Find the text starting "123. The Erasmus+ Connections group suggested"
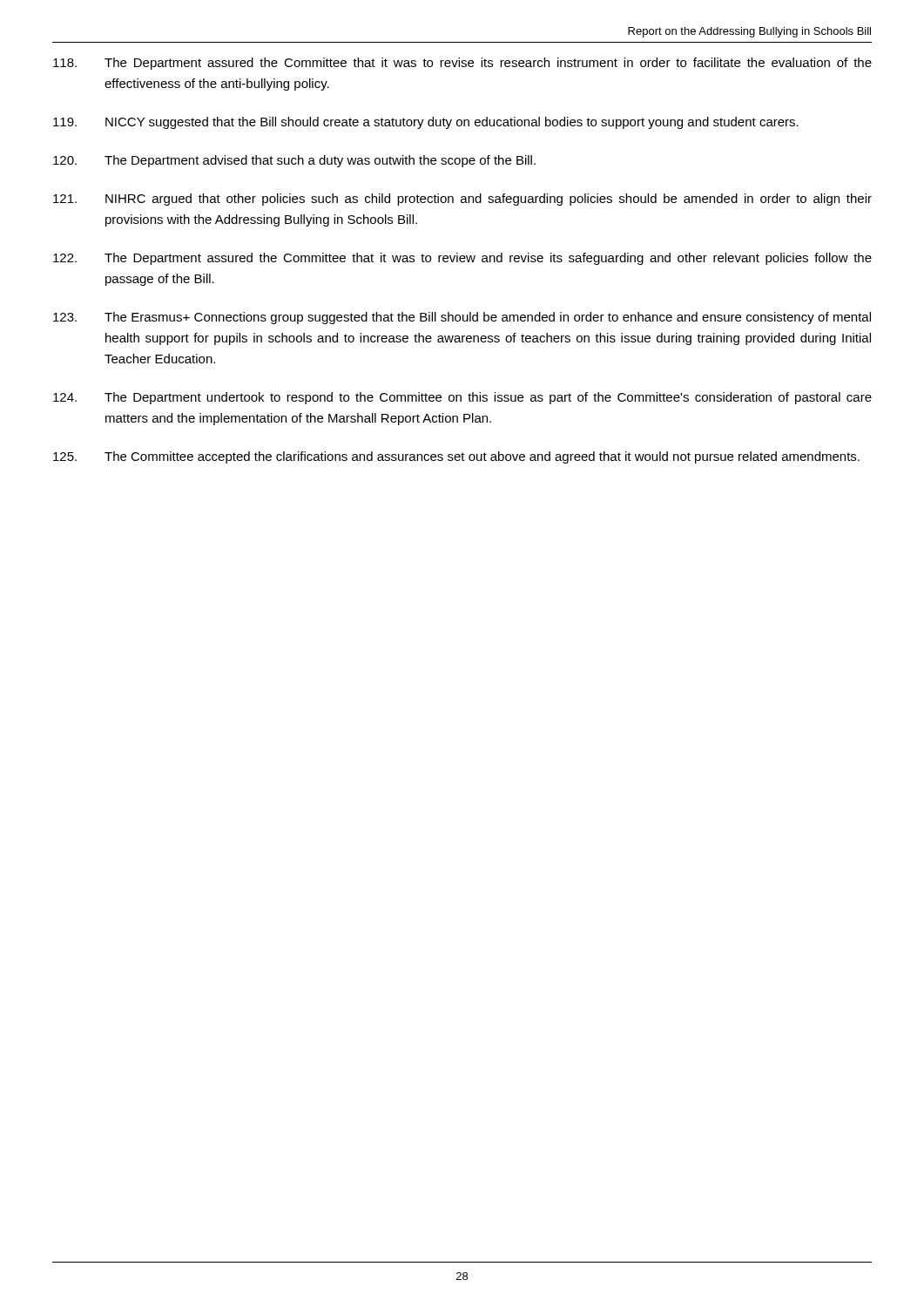924x1307 pixels. [462, 338]
